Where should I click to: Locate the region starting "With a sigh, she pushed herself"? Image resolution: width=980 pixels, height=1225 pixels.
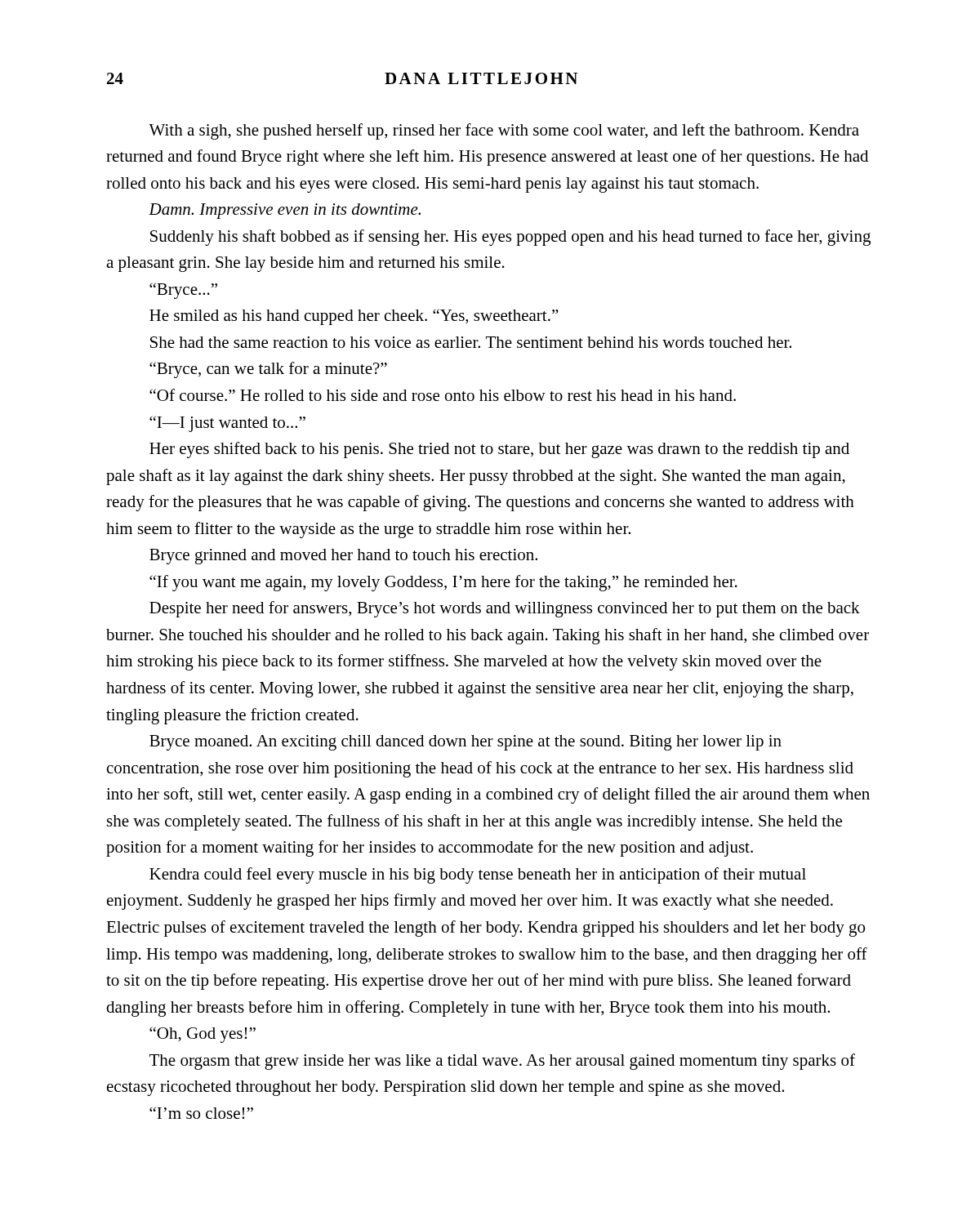coord(487,156)
